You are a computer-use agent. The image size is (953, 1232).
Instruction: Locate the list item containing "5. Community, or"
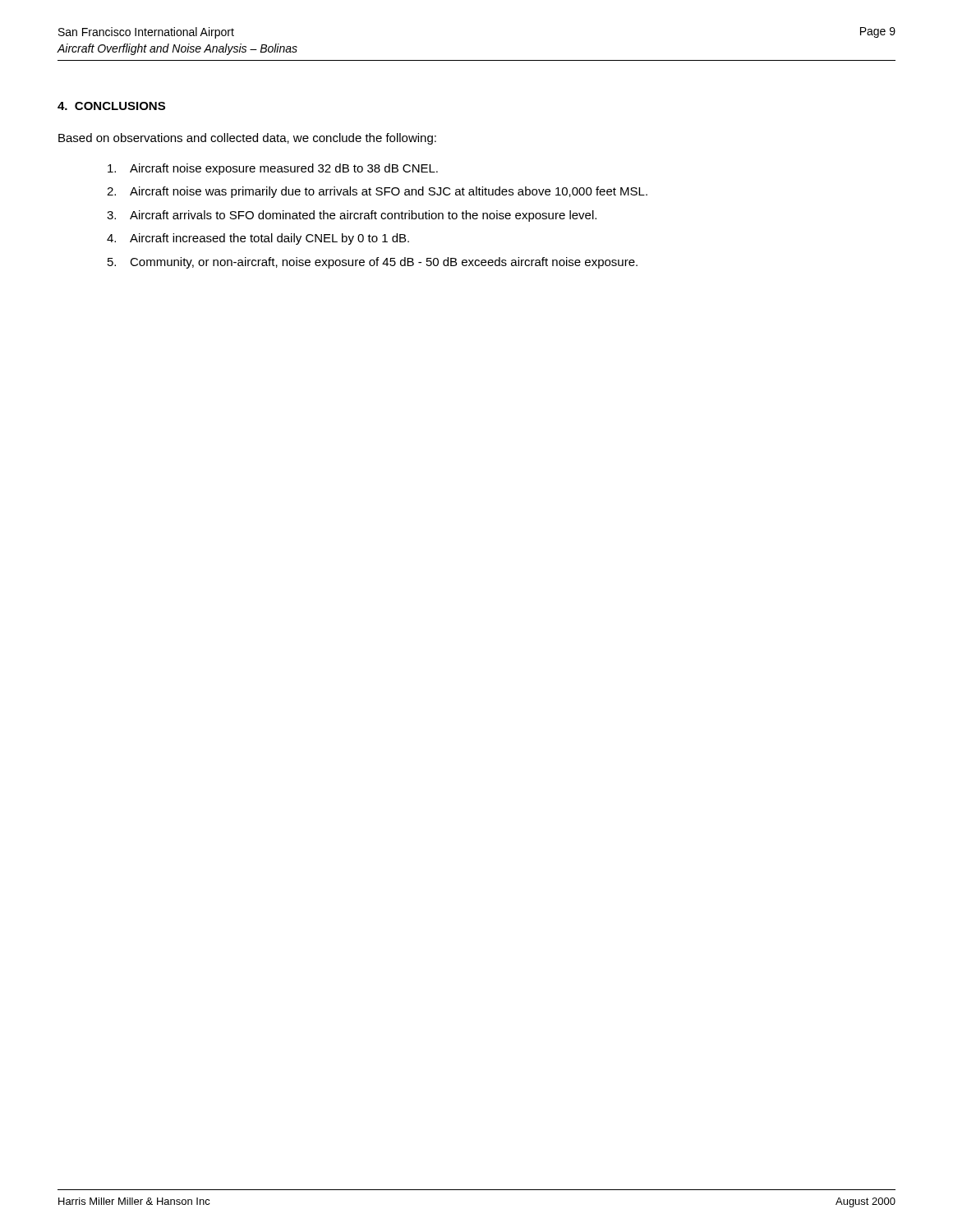501,262
